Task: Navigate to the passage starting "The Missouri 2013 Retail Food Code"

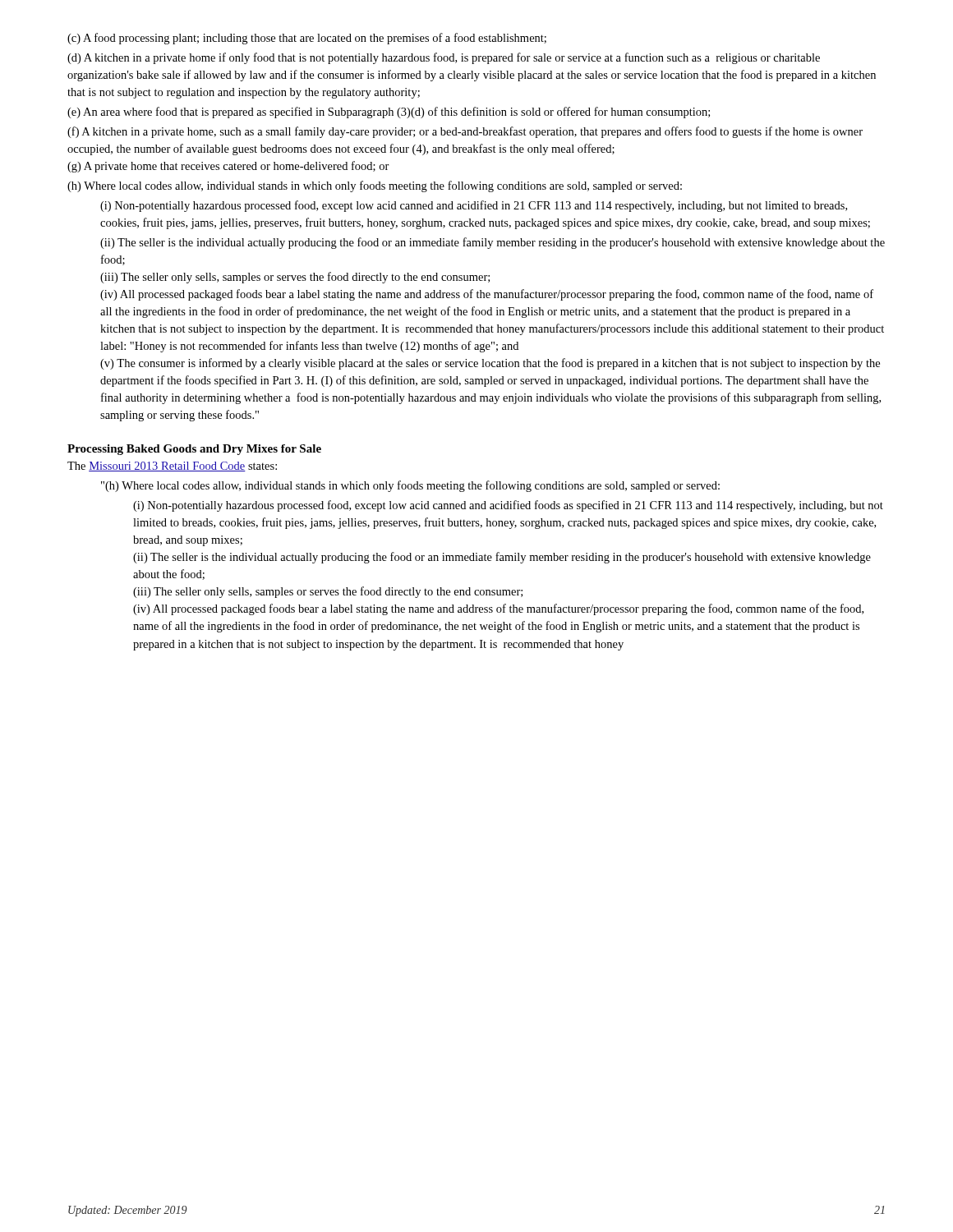Action: pyautogui.click(x=173, y=466)
